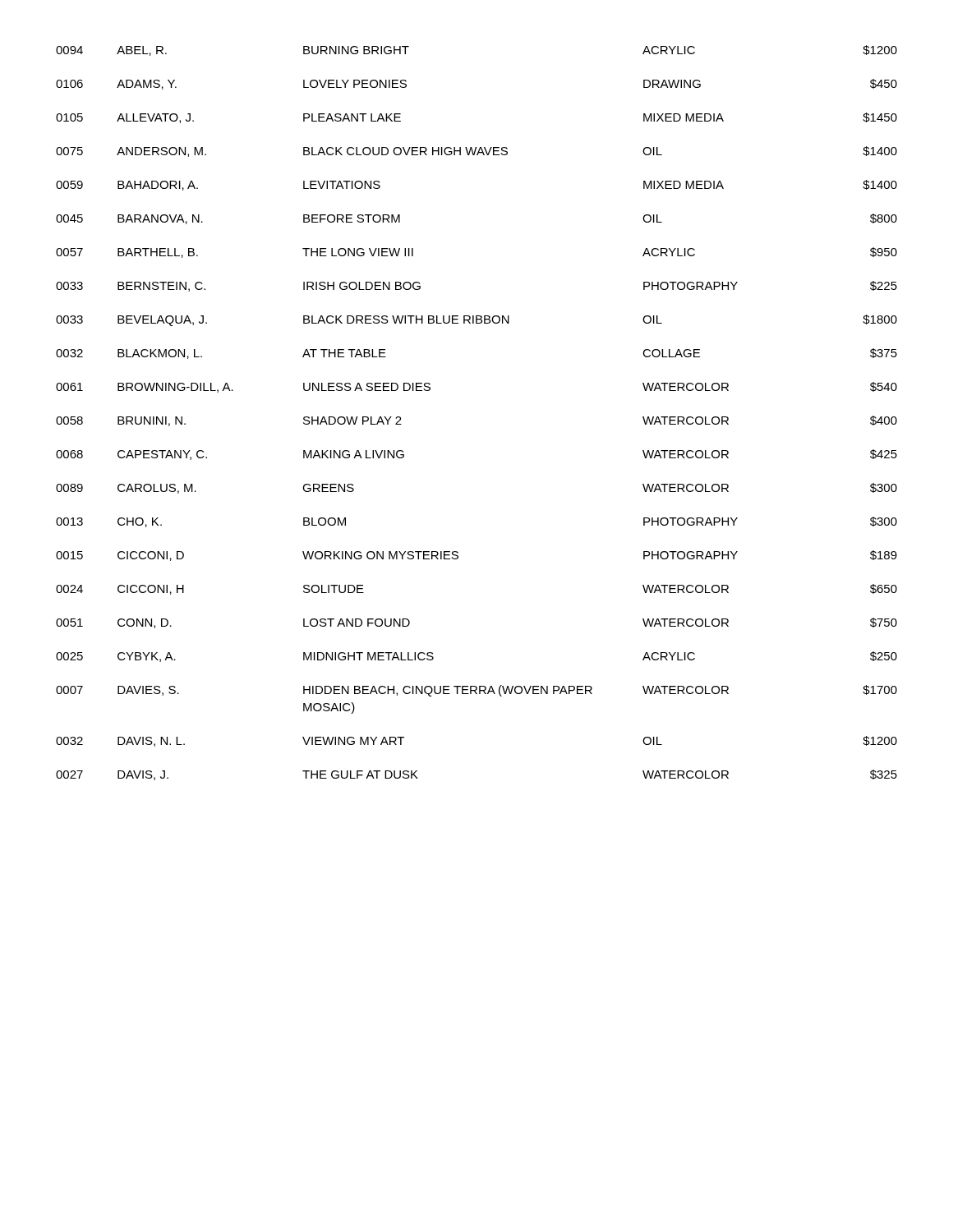Select a table
Image resolution: width=953 pixels, height=1232 pixels.
point(476,412)
